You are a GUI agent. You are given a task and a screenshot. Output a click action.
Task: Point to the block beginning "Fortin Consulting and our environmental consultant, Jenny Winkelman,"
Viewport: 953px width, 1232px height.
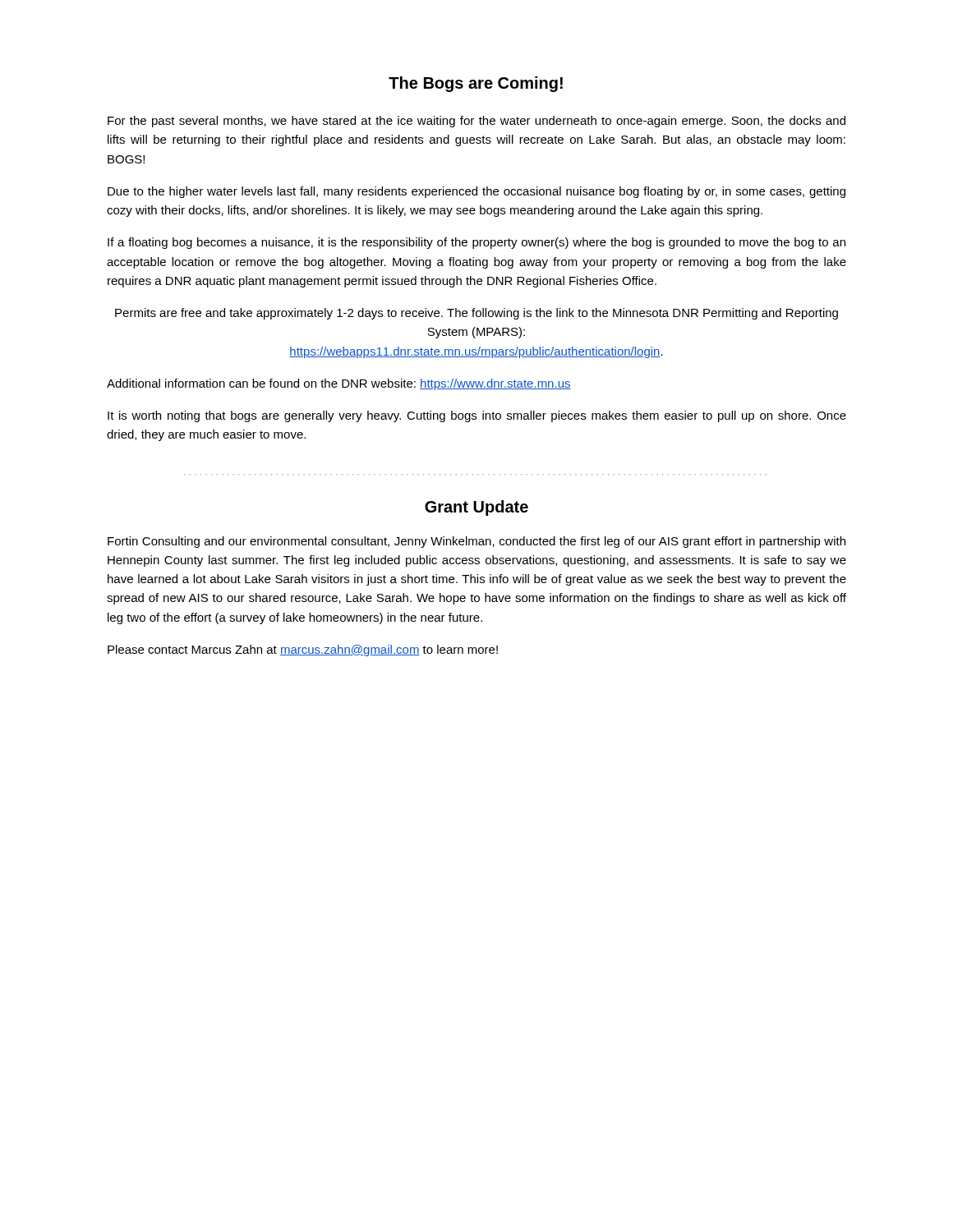click(x=476, y=579)
